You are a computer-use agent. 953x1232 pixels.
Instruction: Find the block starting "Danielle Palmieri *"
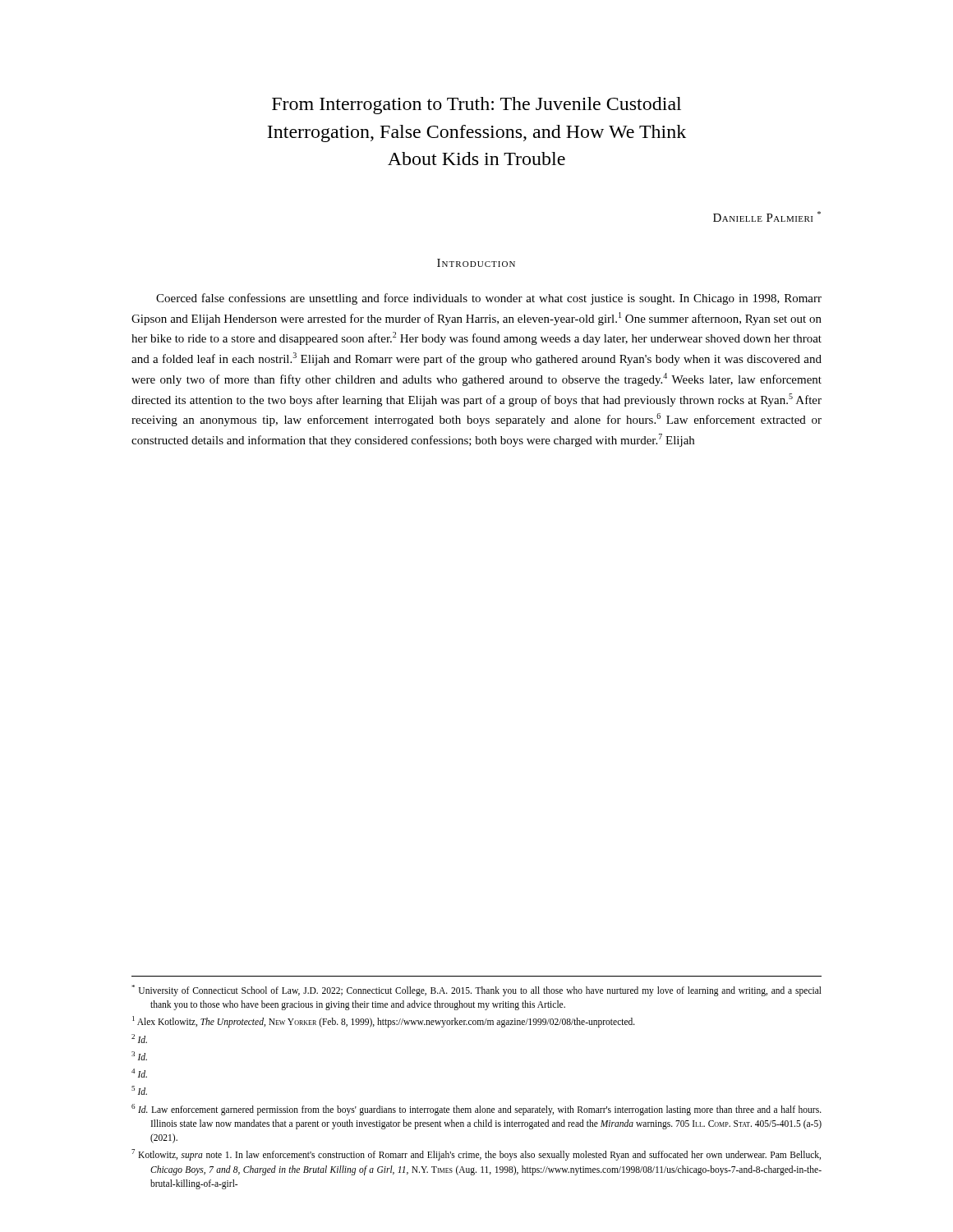tap(767, 217)
